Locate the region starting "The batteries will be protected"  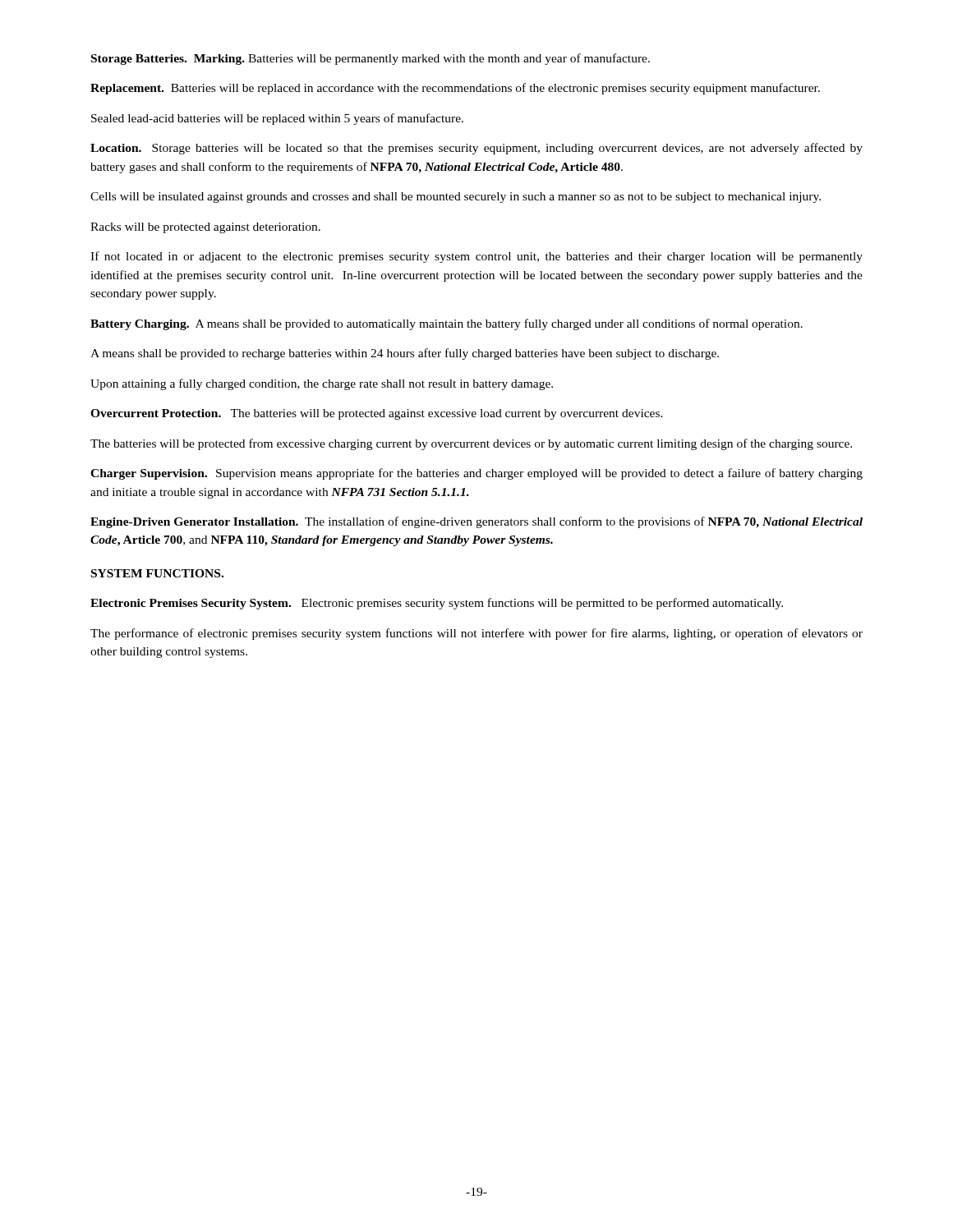point(472,443)
